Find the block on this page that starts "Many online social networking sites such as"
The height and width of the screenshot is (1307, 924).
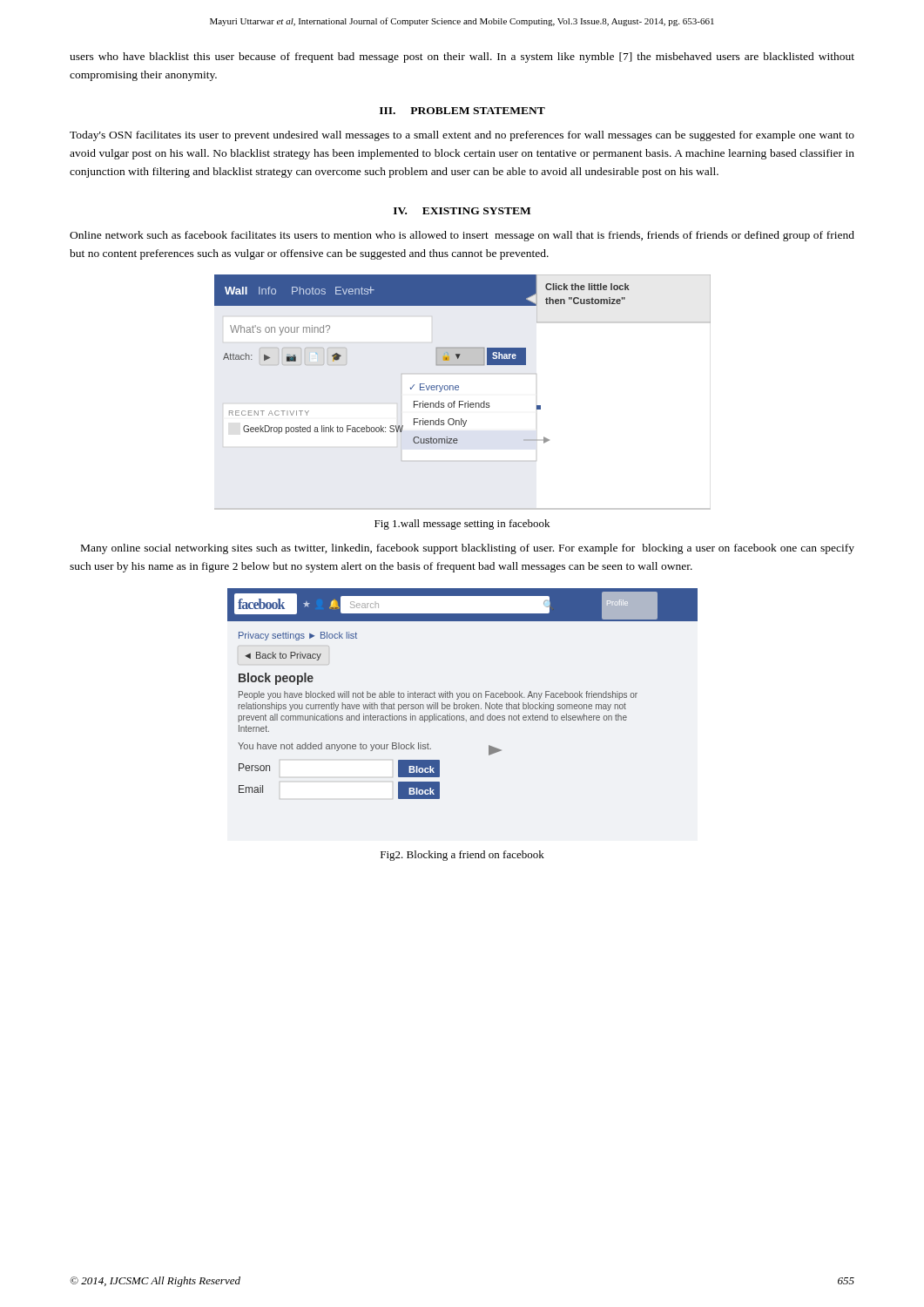coord(462,557)
